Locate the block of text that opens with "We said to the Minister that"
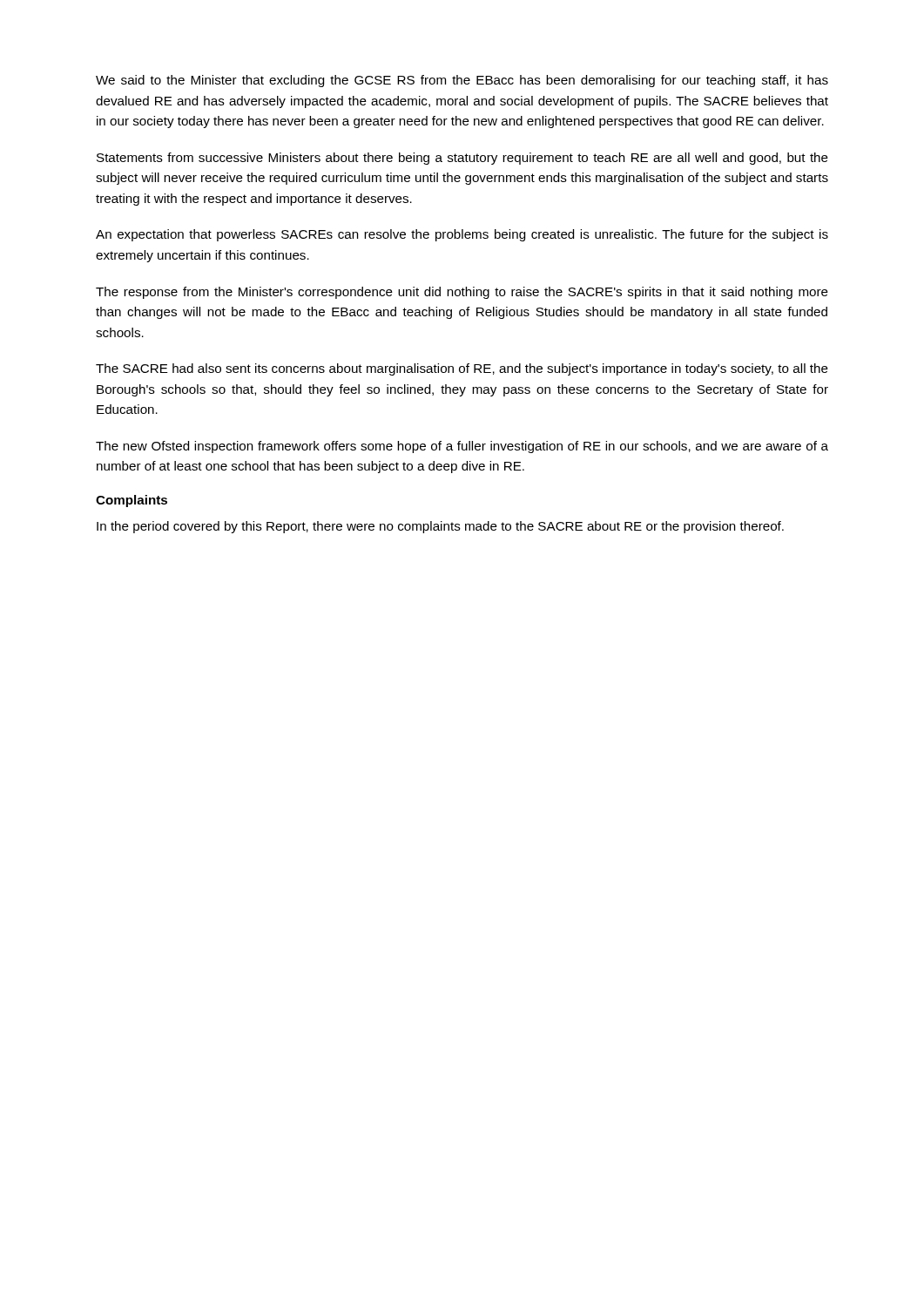 462,100
